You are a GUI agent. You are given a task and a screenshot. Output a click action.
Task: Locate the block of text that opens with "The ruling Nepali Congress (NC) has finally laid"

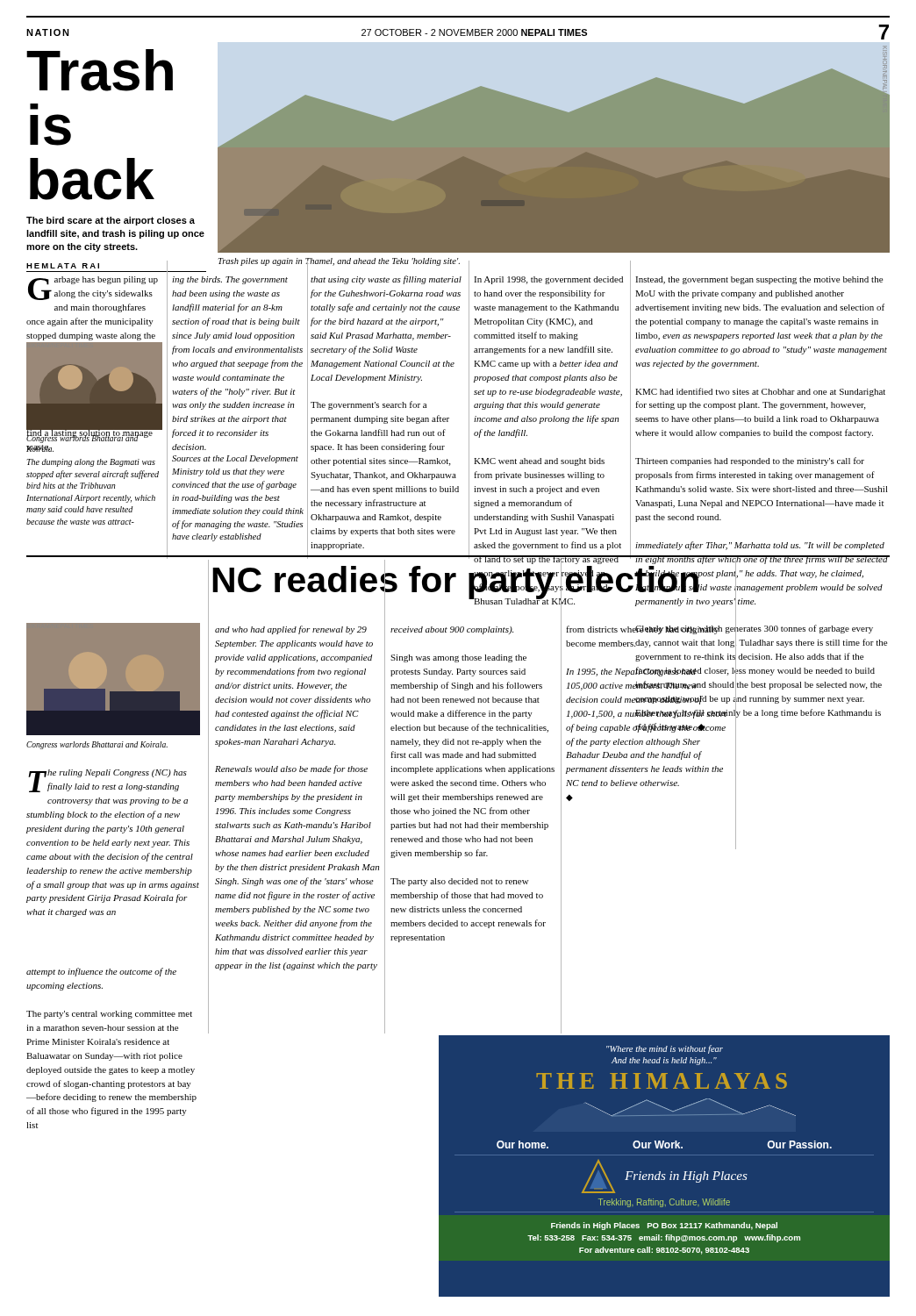(113, 842)
